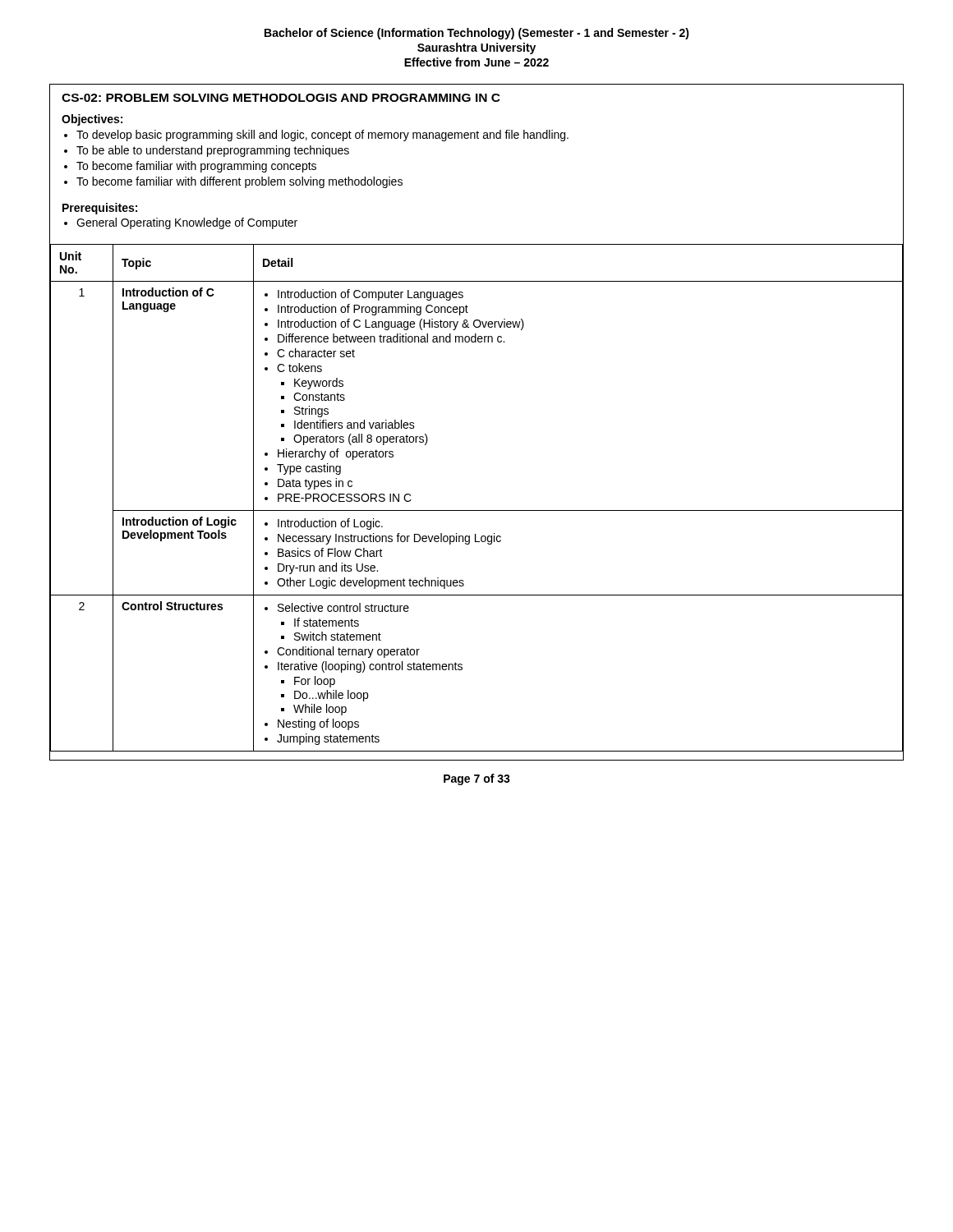Locate the element starting "To be able to understand"

click(x=213, y=150)
